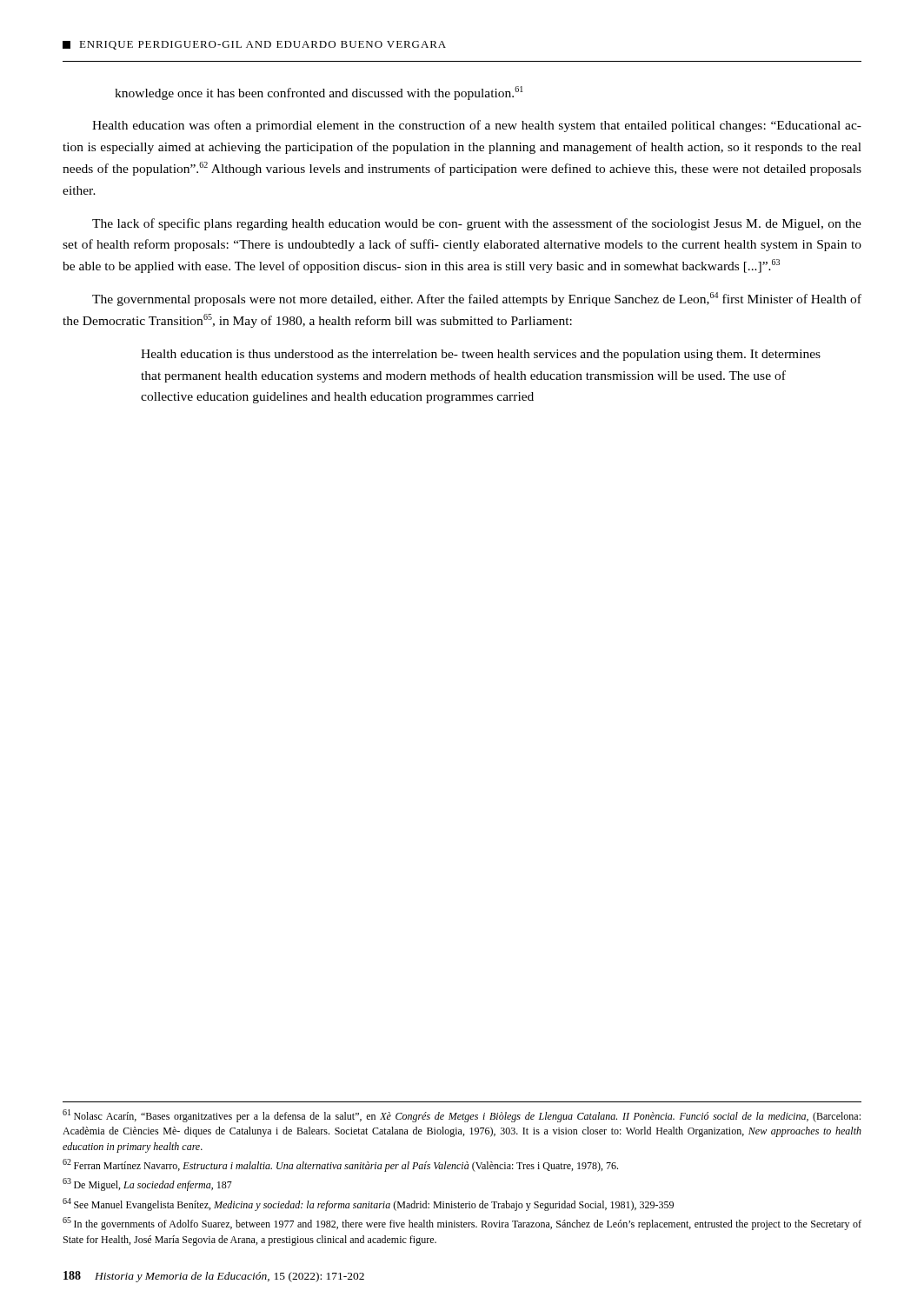Point to the passage starting "Health education was often a primordial element"
The image size is (924, 1304).
click(462, 158)
